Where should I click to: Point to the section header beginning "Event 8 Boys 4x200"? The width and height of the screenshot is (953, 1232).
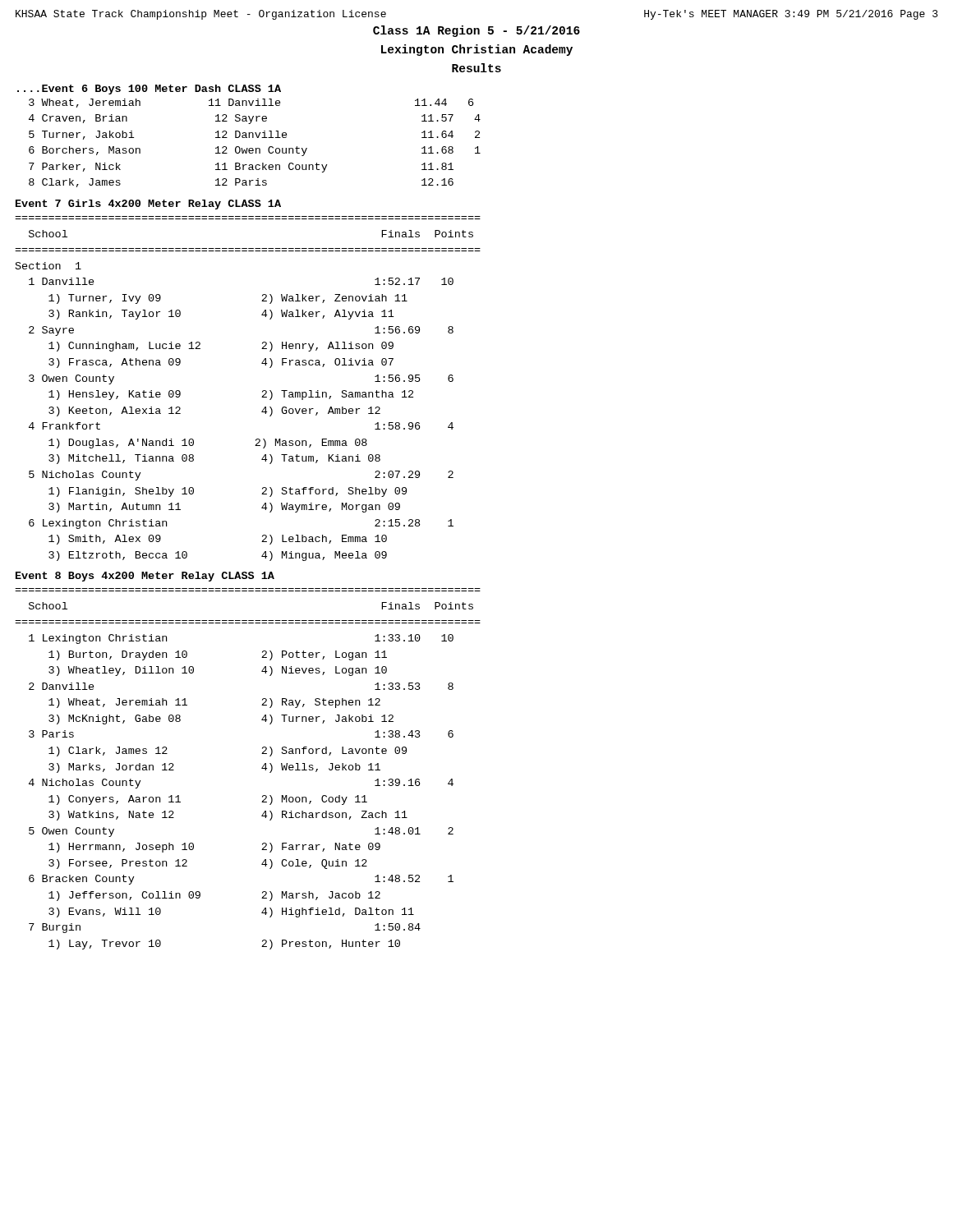[x=145, y=576]
